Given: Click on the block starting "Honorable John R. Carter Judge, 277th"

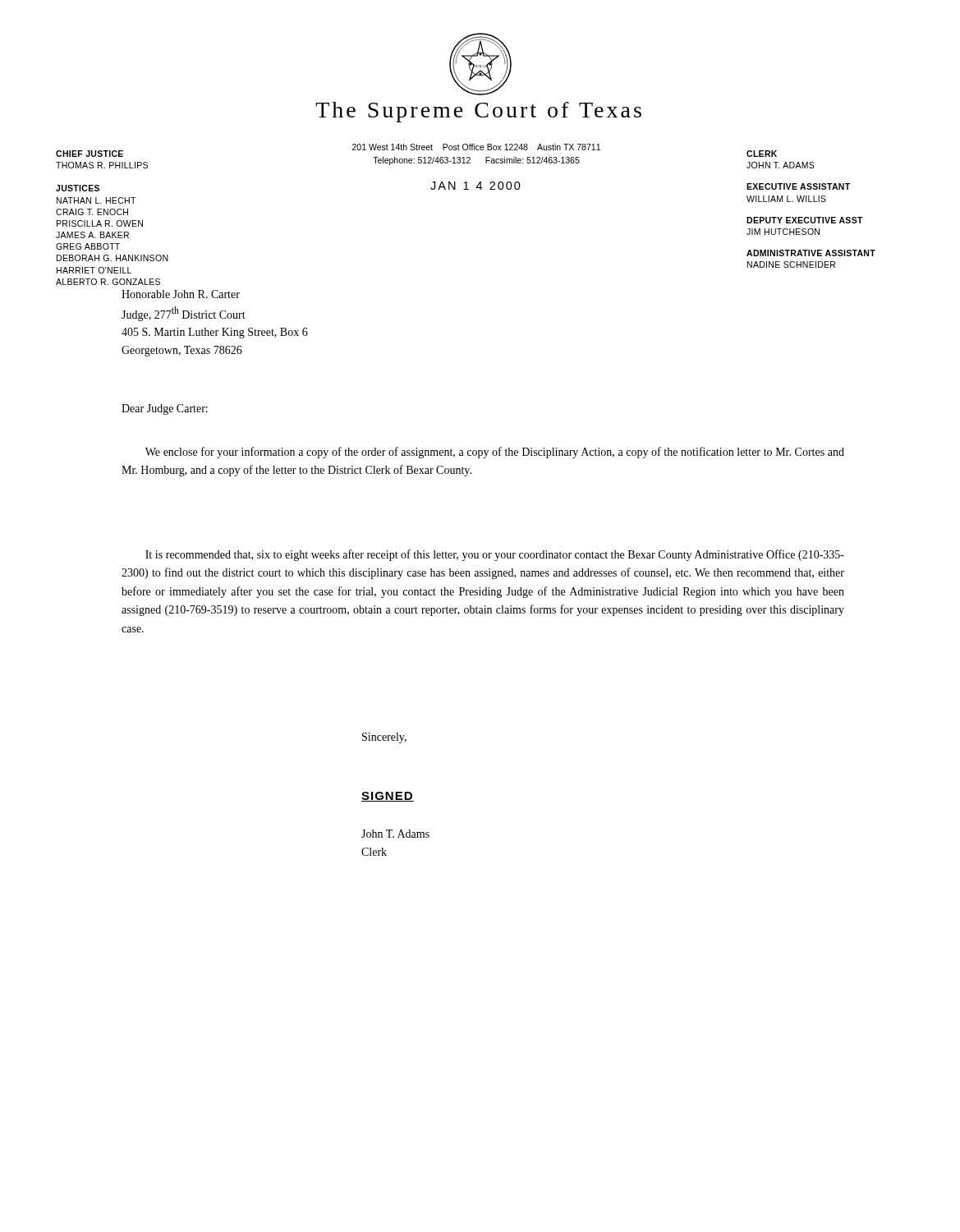Looking at the screenshot, I should (x=215, y=322).
